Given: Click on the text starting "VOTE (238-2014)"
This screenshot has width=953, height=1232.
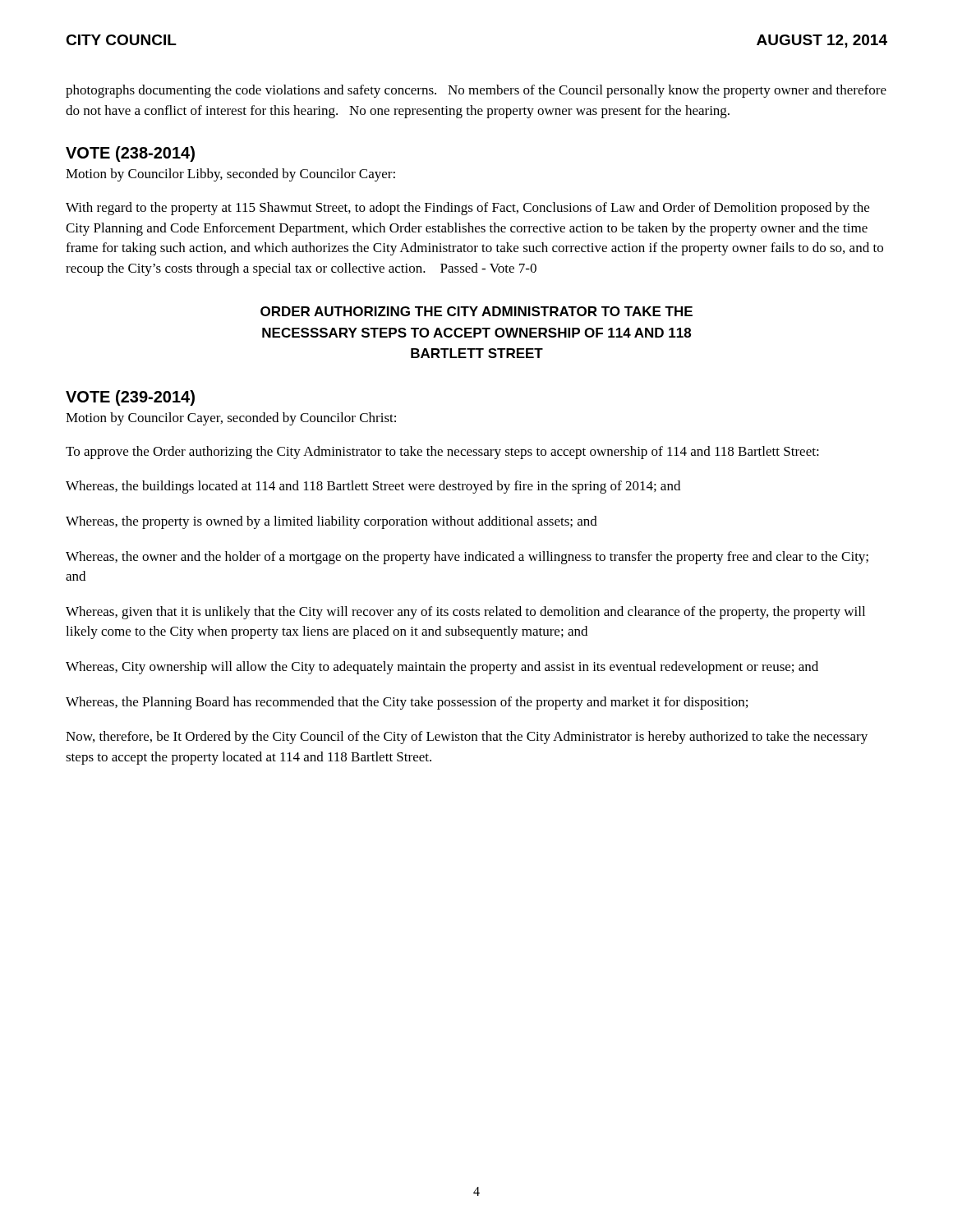Looking at the screenshot, I should click(x=131, y=153).
